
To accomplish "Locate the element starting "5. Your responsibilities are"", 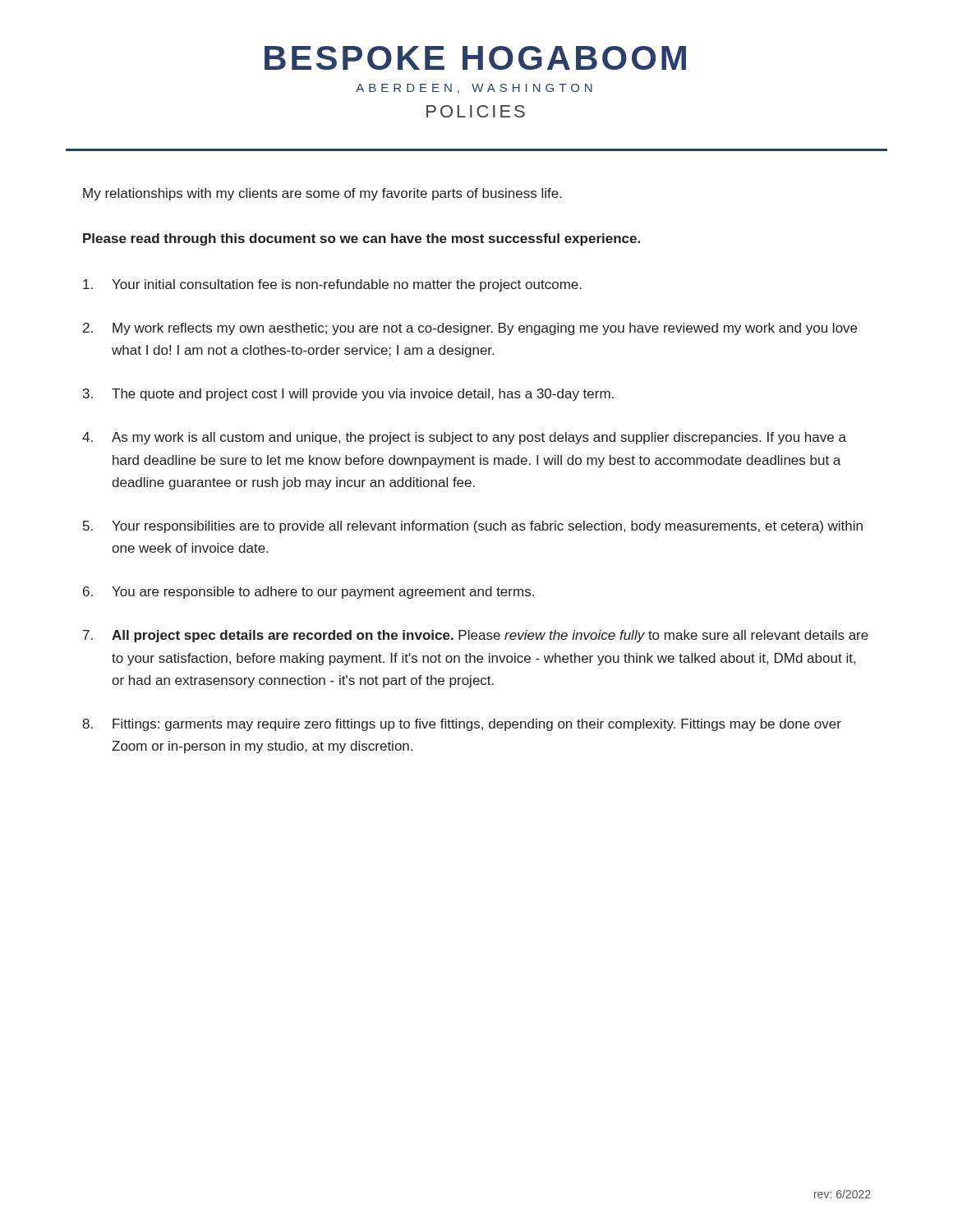I will tap(476, 537).
